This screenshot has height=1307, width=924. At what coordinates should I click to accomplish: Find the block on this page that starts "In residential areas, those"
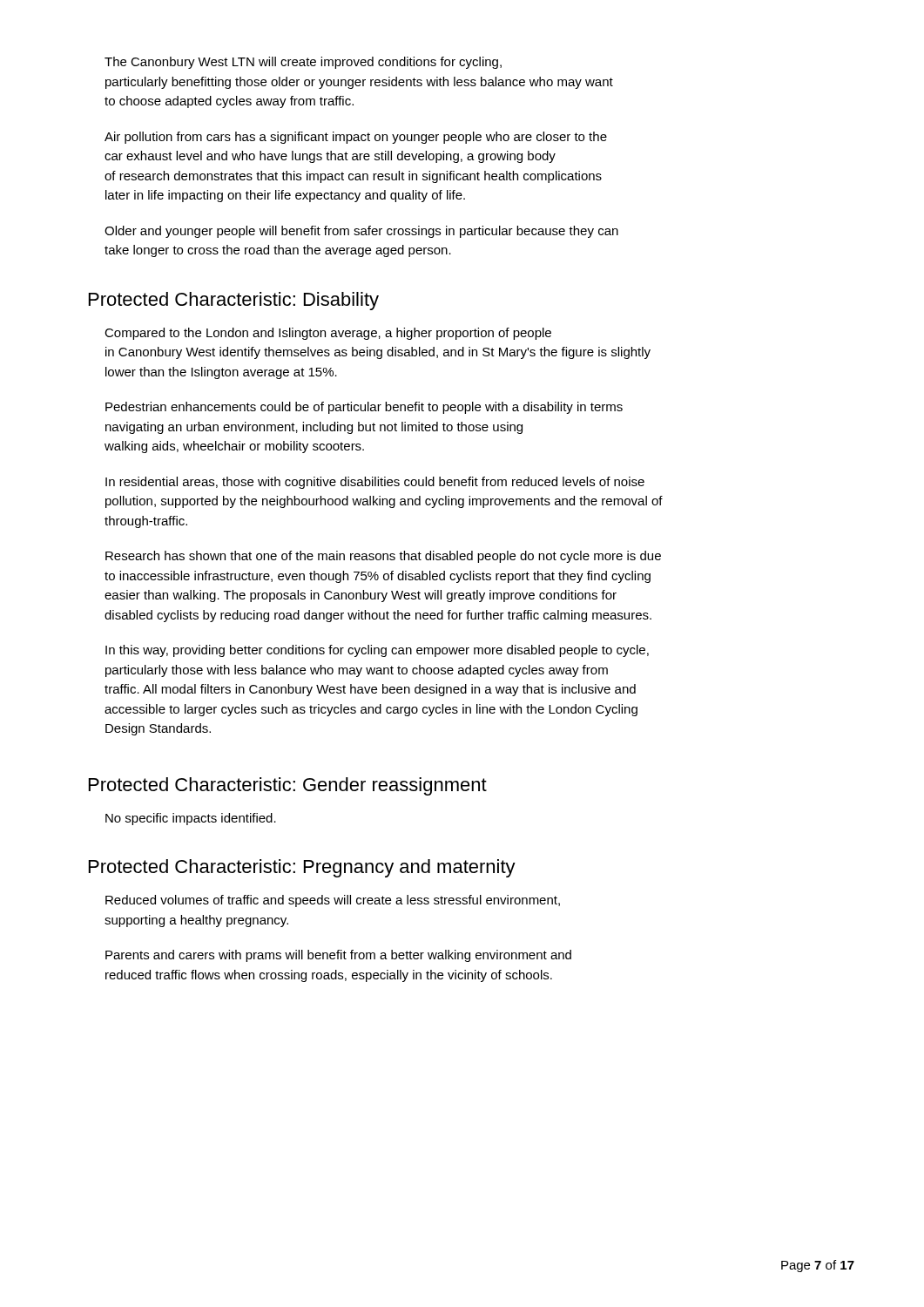383,501
